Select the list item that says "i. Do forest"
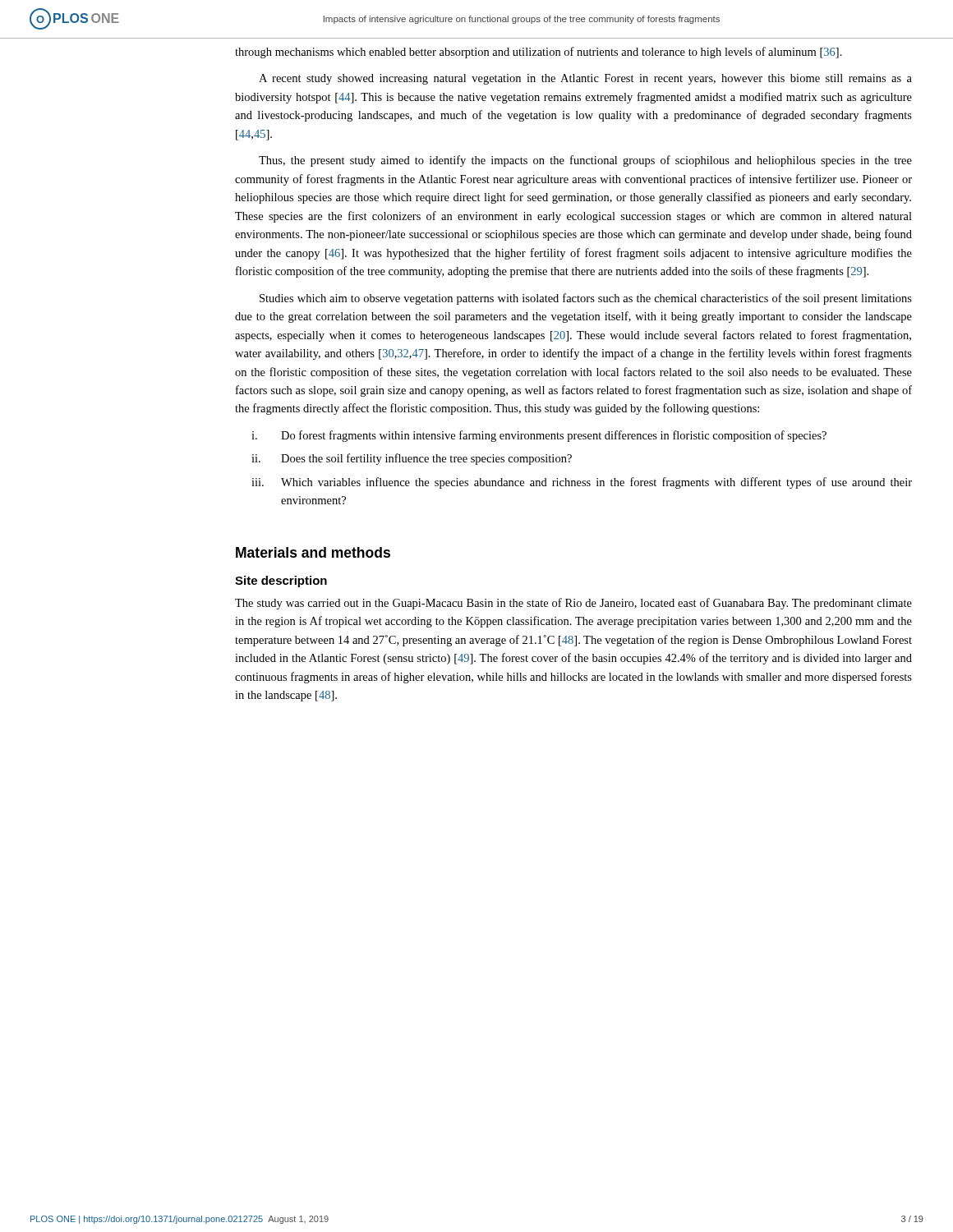This screenshot has height=1232, width=953. point(539,435)
